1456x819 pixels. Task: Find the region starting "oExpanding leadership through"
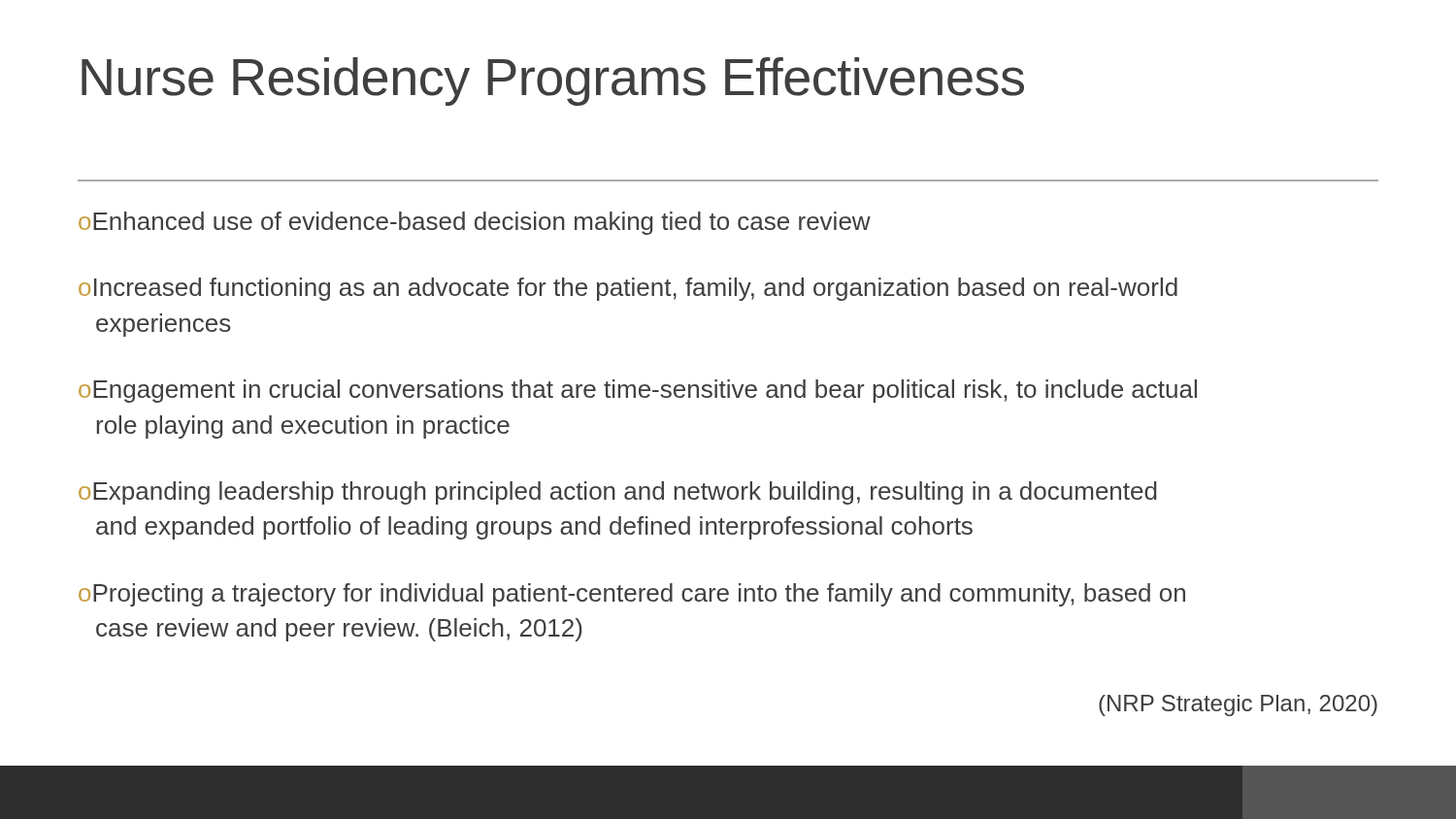coord(618,509)
